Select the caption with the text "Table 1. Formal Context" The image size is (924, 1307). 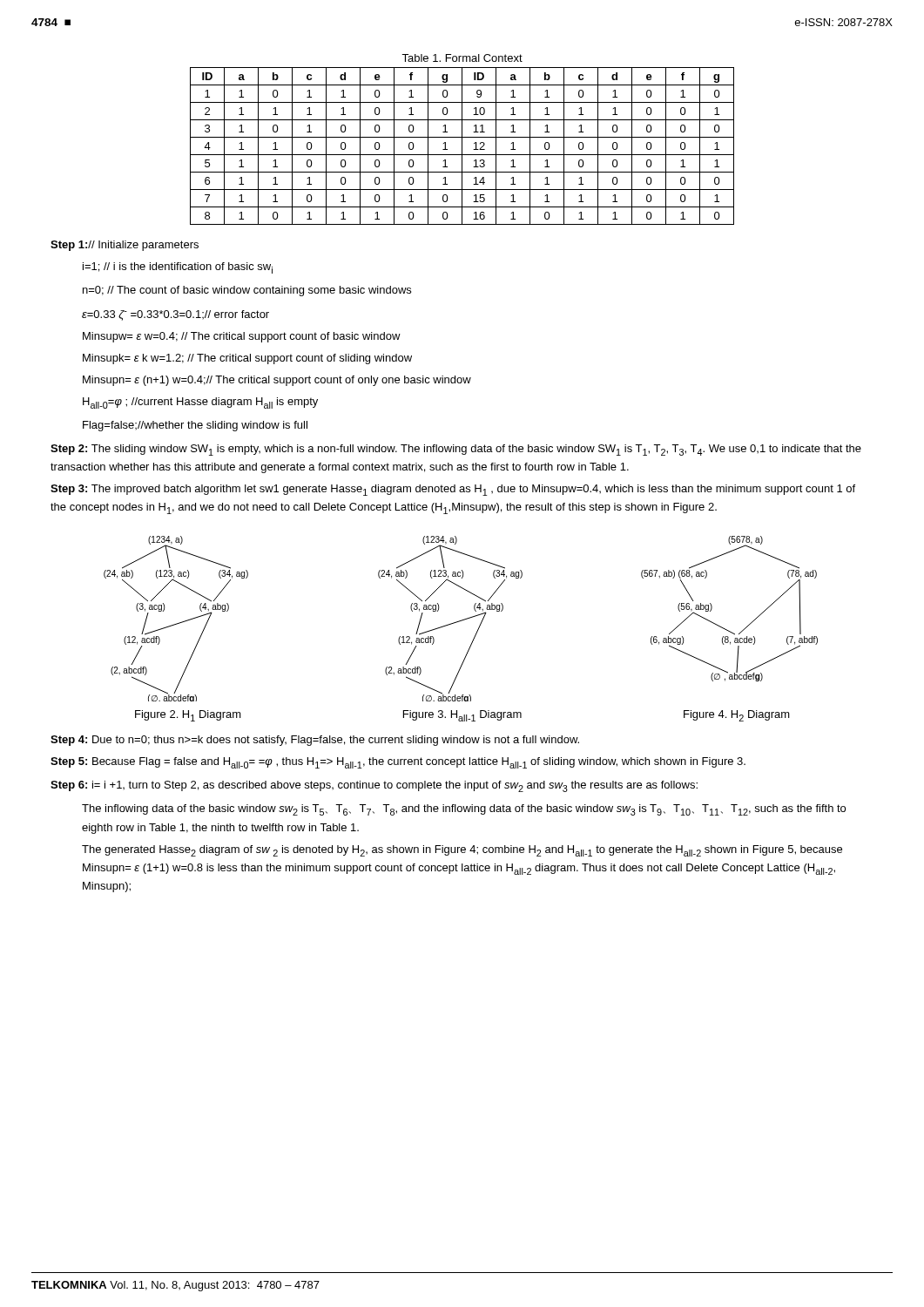click(462, 58)
